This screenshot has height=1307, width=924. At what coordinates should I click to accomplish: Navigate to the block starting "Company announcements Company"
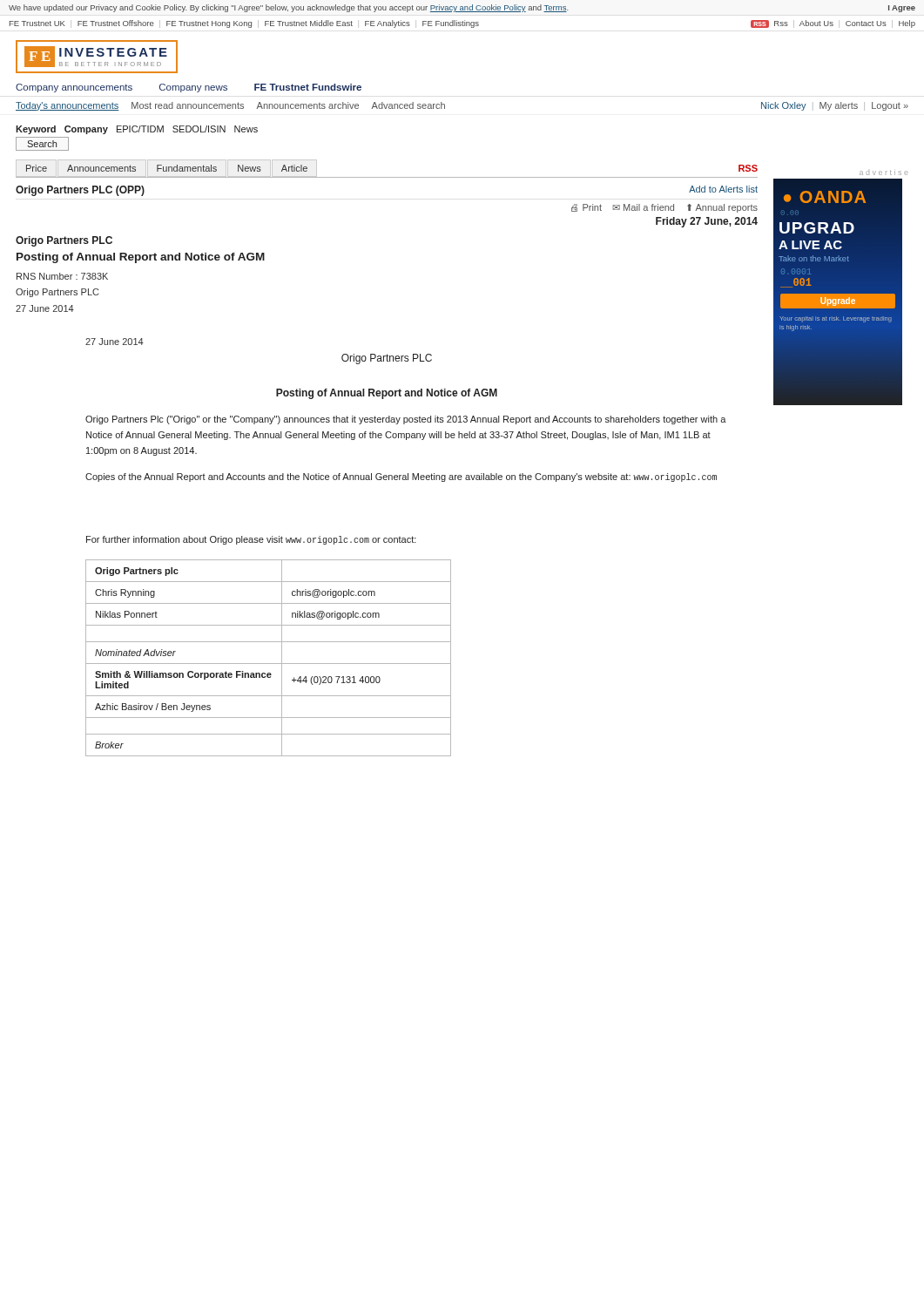189,87
